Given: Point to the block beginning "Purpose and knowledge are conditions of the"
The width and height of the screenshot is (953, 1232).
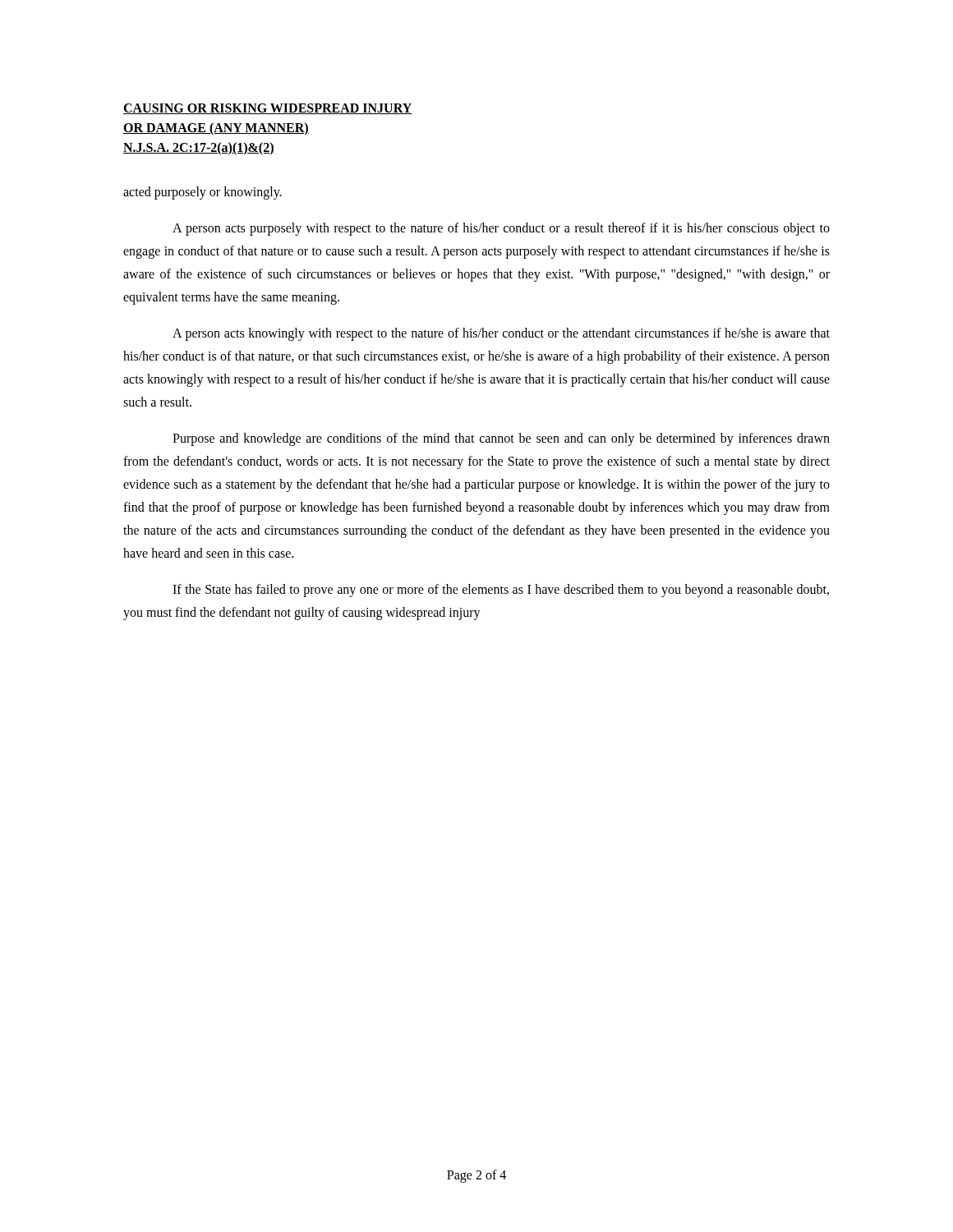Looking at the screenshot, I should click(476, 496).
